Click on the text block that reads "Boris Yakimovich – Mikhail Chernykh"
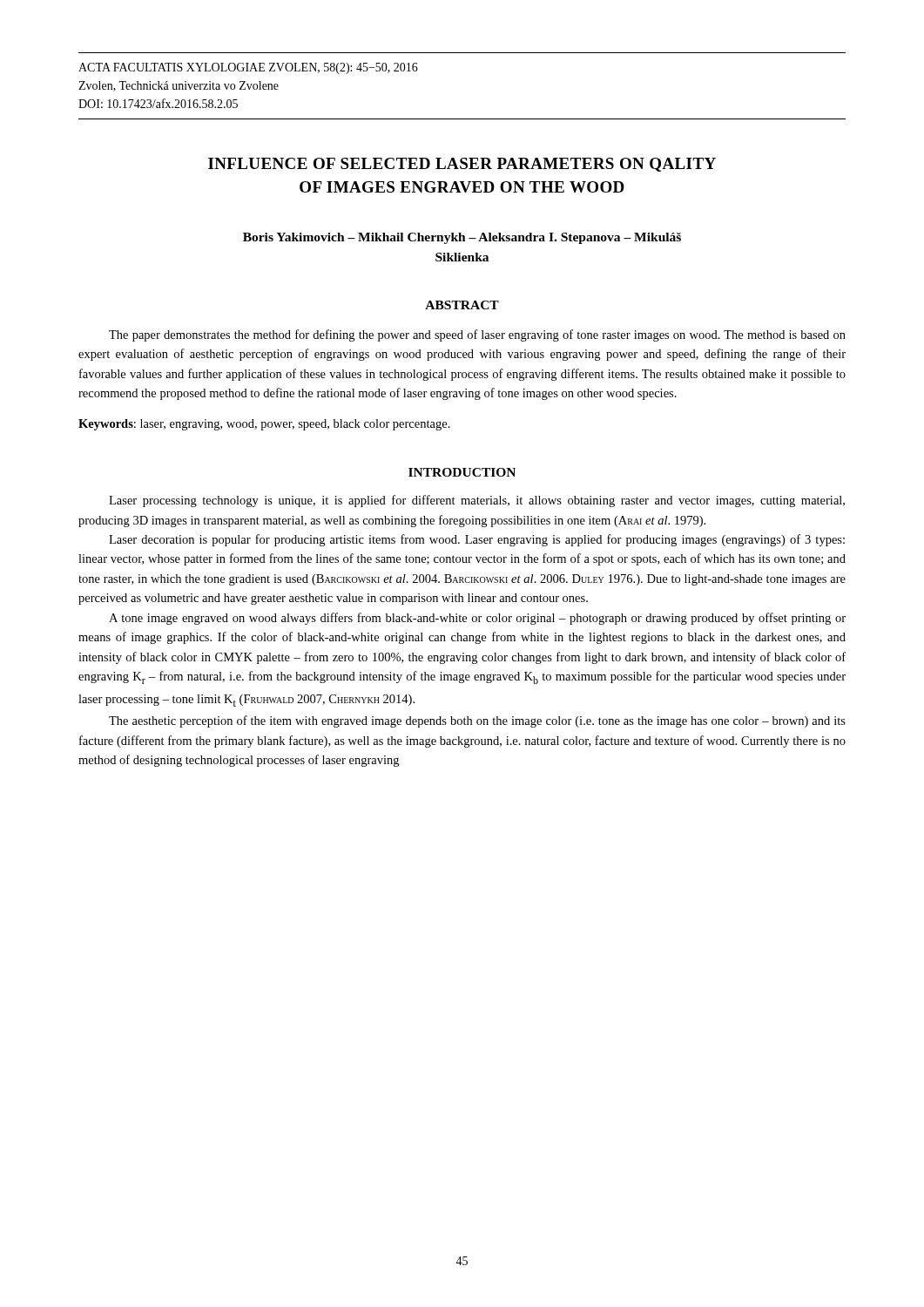This screenshot has width=924, height=1307. (462, 247)
